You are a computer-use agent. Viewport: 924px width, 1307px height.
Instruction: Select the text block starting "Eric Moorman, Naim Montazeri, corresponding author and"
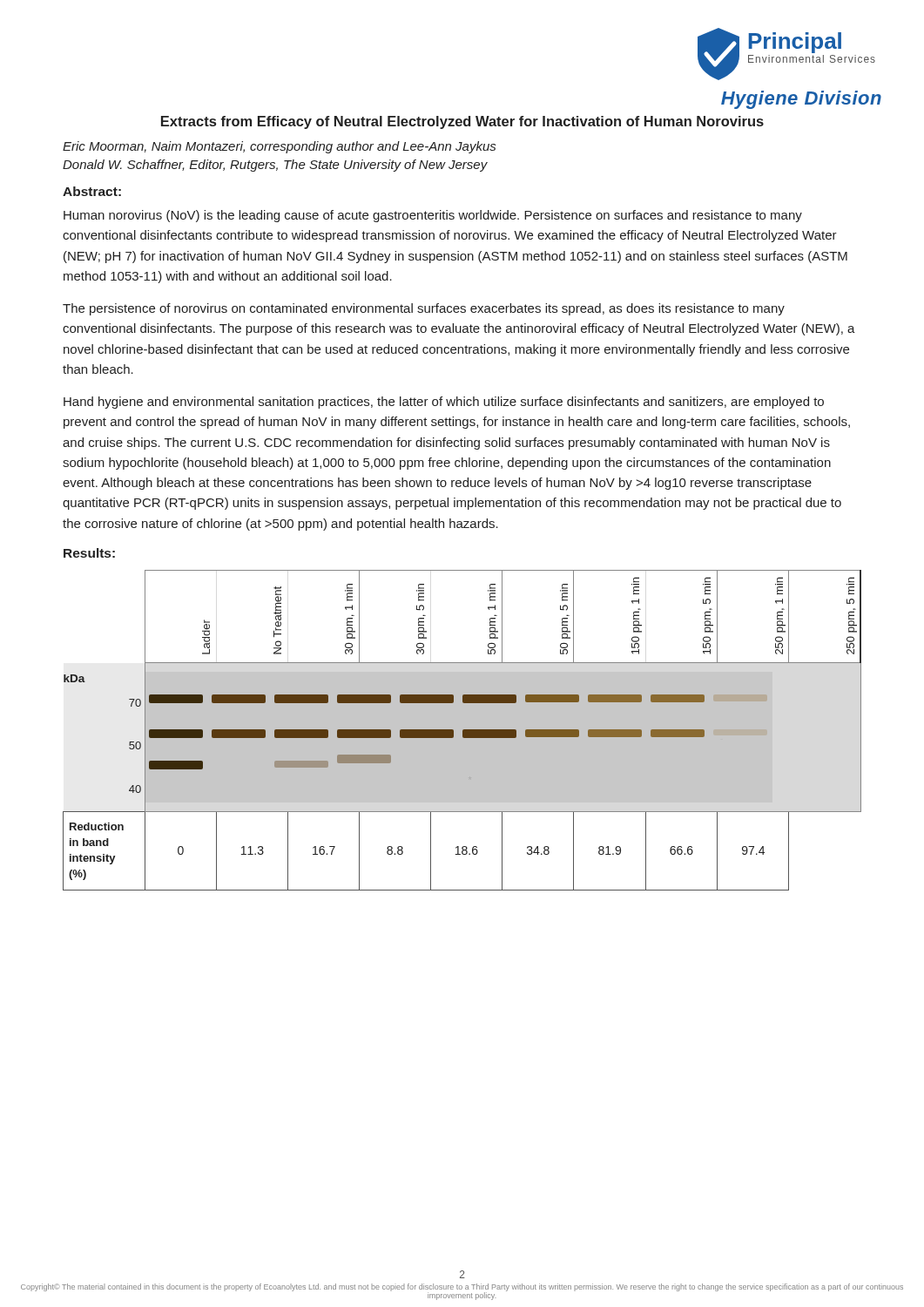pyautogui.click(x=279, y=146)
